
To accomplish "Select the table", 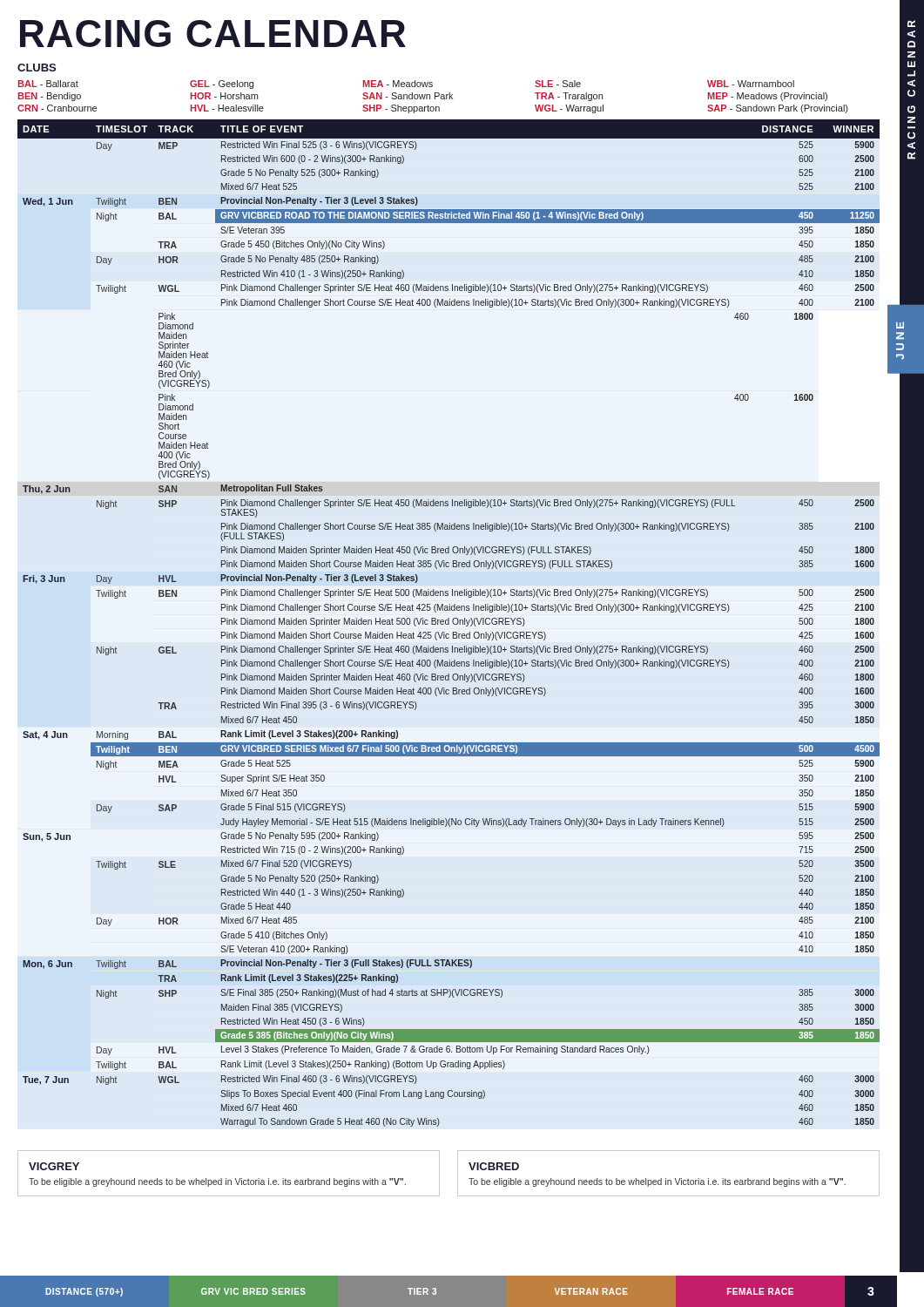I will click(449, 624).
